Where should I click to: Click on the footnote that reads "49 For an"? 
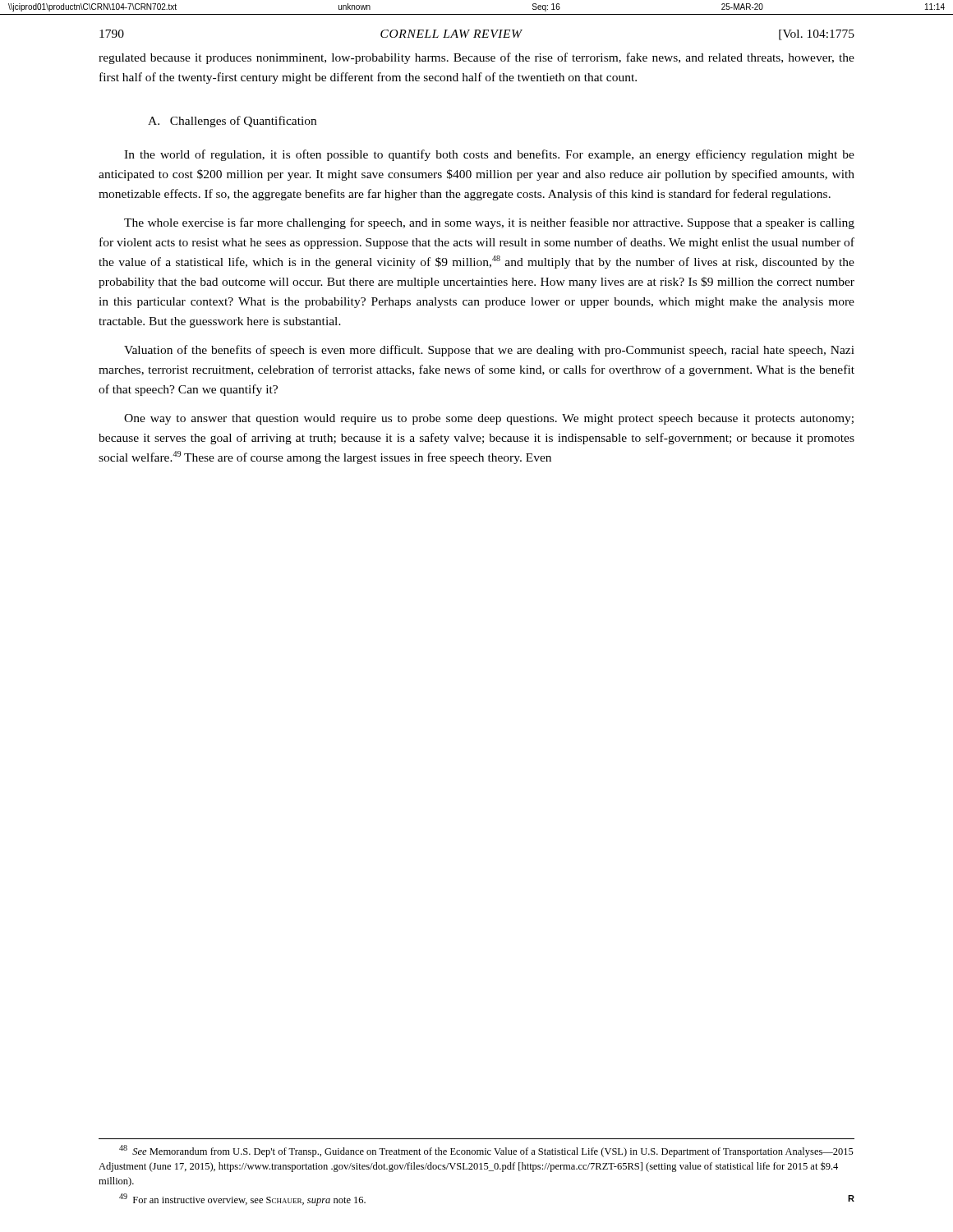[240, 1199]
